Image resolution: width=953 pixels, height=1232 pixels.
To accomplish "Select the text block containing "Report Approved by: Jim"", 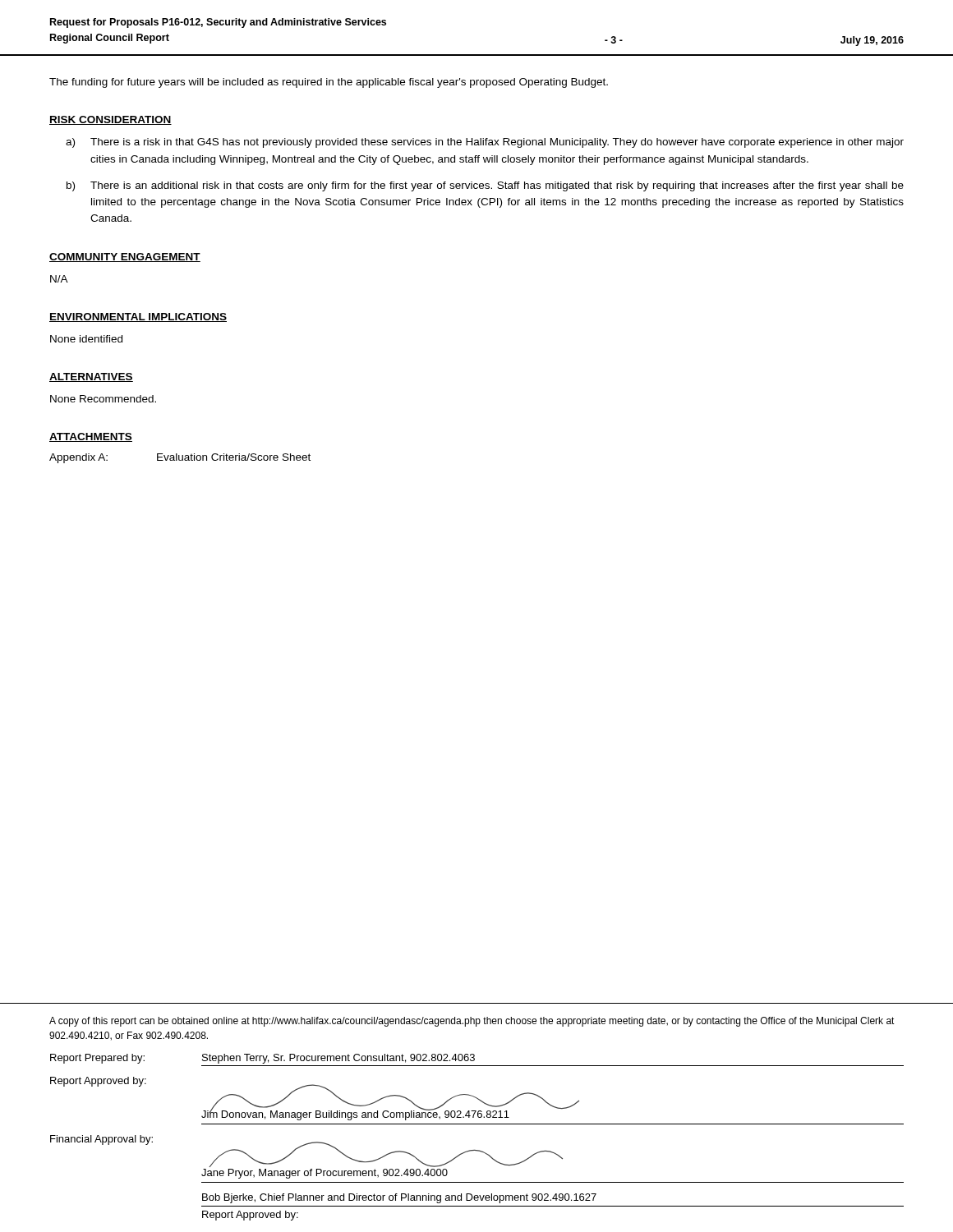I will click(x=476, y=1100).
